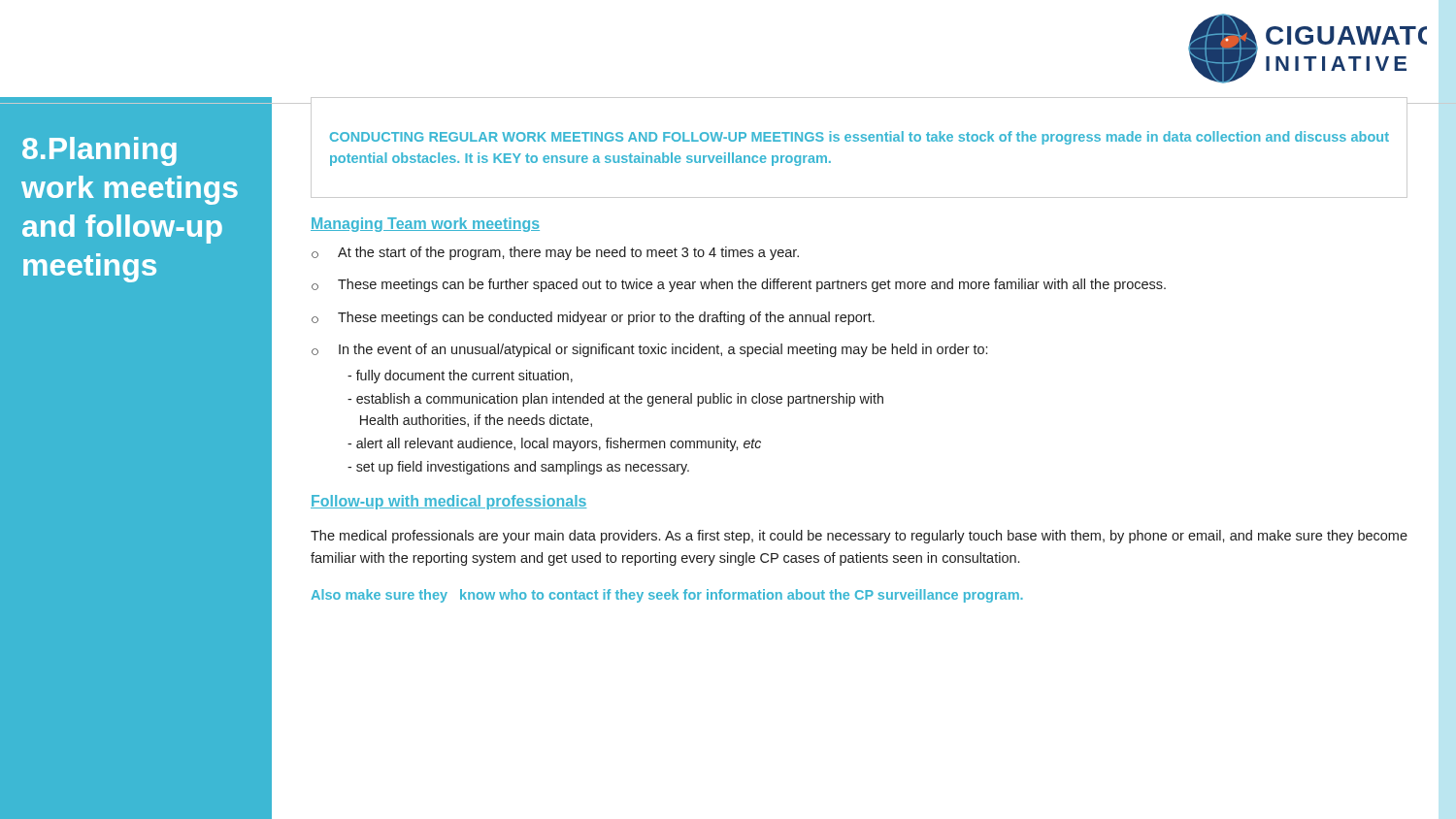Point to "Follow-up with medical professionals"
This screenshot has height=819, width=1456.
[449, 502]
